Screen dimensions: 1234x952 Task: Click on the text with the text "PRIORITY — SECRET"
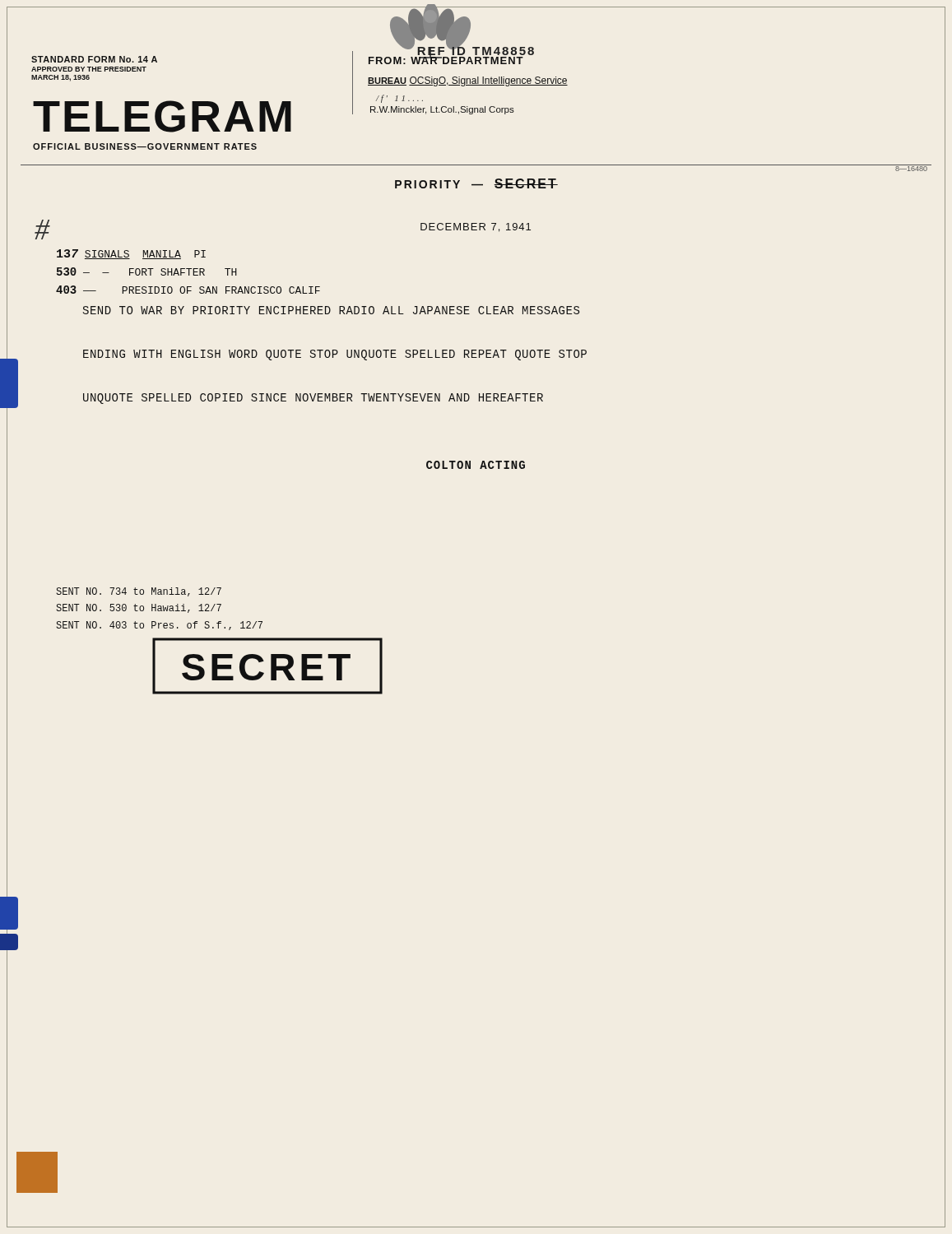[476, 184]
